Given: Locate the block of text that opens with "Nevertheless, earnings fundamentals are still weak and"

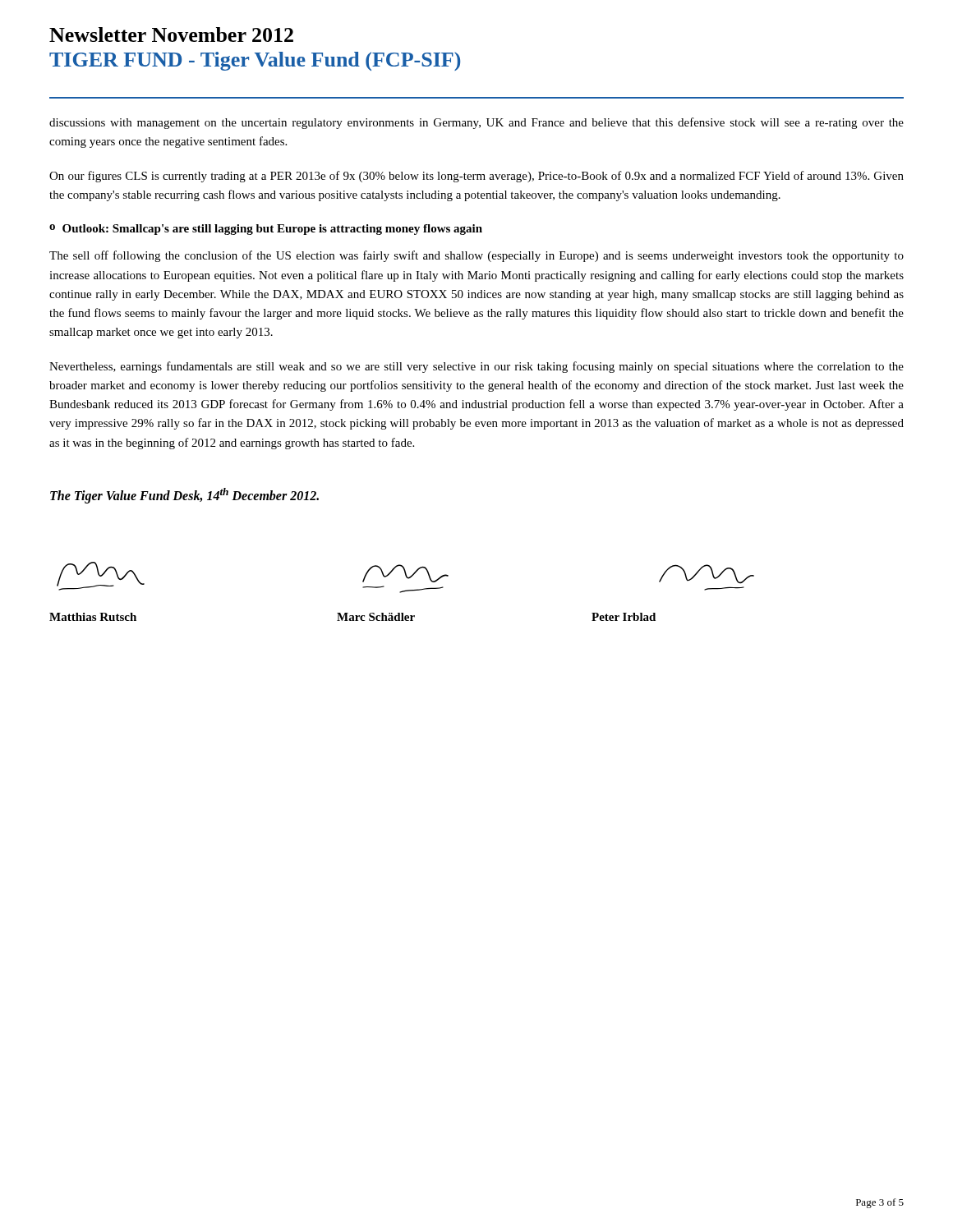Looking at the screenshot, I should click(x=476, y=404).
